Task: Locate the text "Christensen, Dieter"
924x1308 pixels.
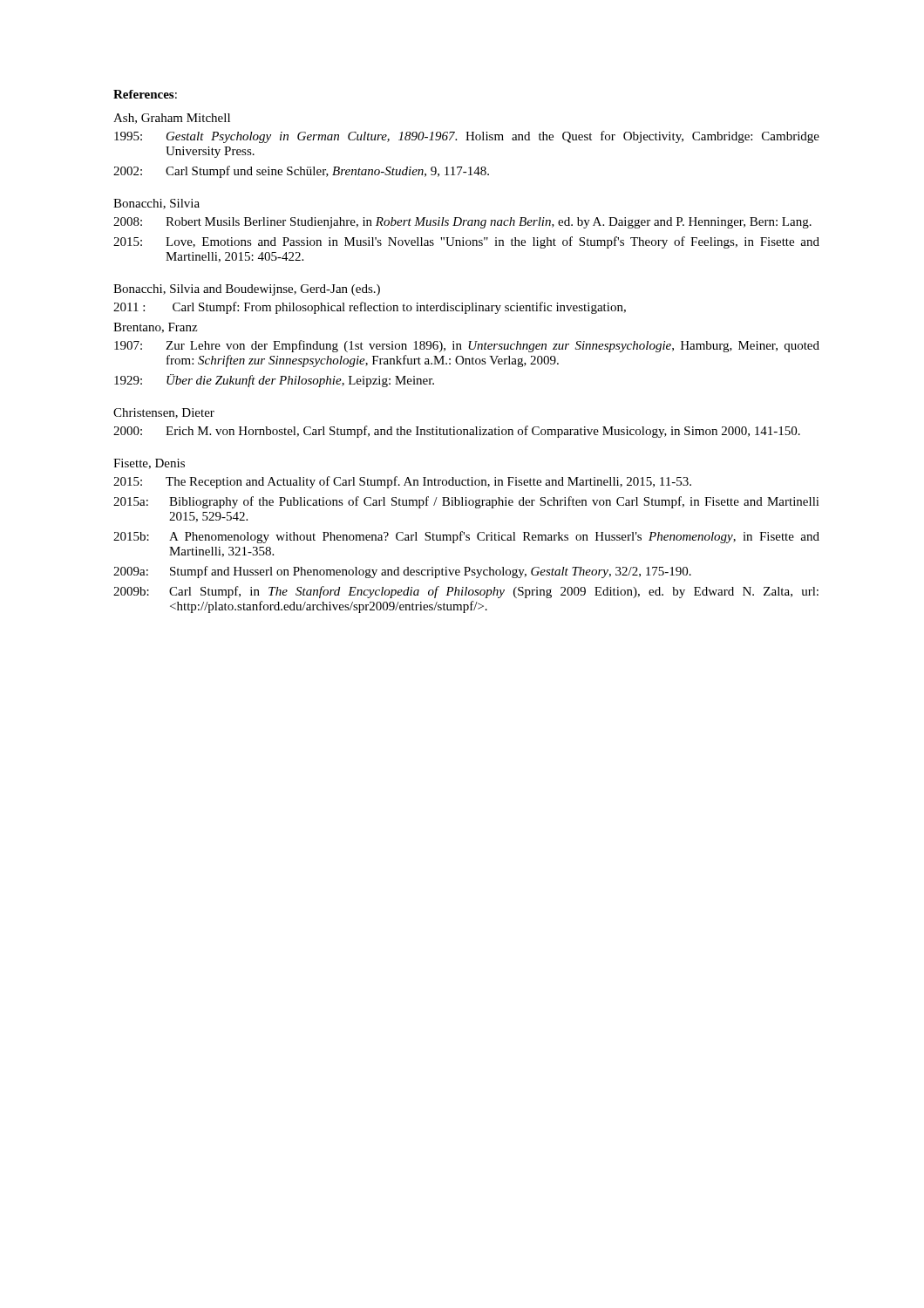Action: coord(164,412)
